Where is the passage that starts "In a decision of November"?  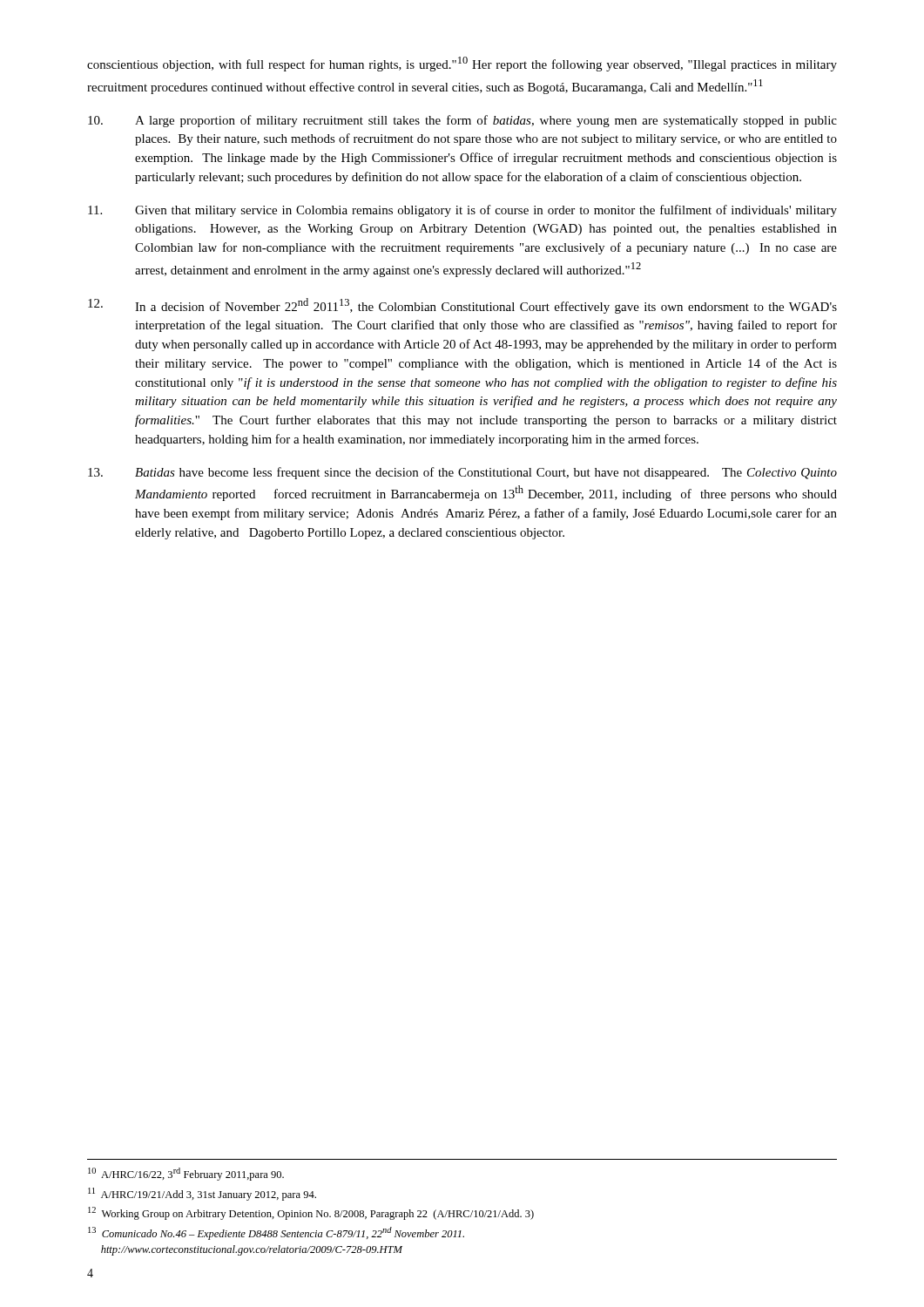462,372
